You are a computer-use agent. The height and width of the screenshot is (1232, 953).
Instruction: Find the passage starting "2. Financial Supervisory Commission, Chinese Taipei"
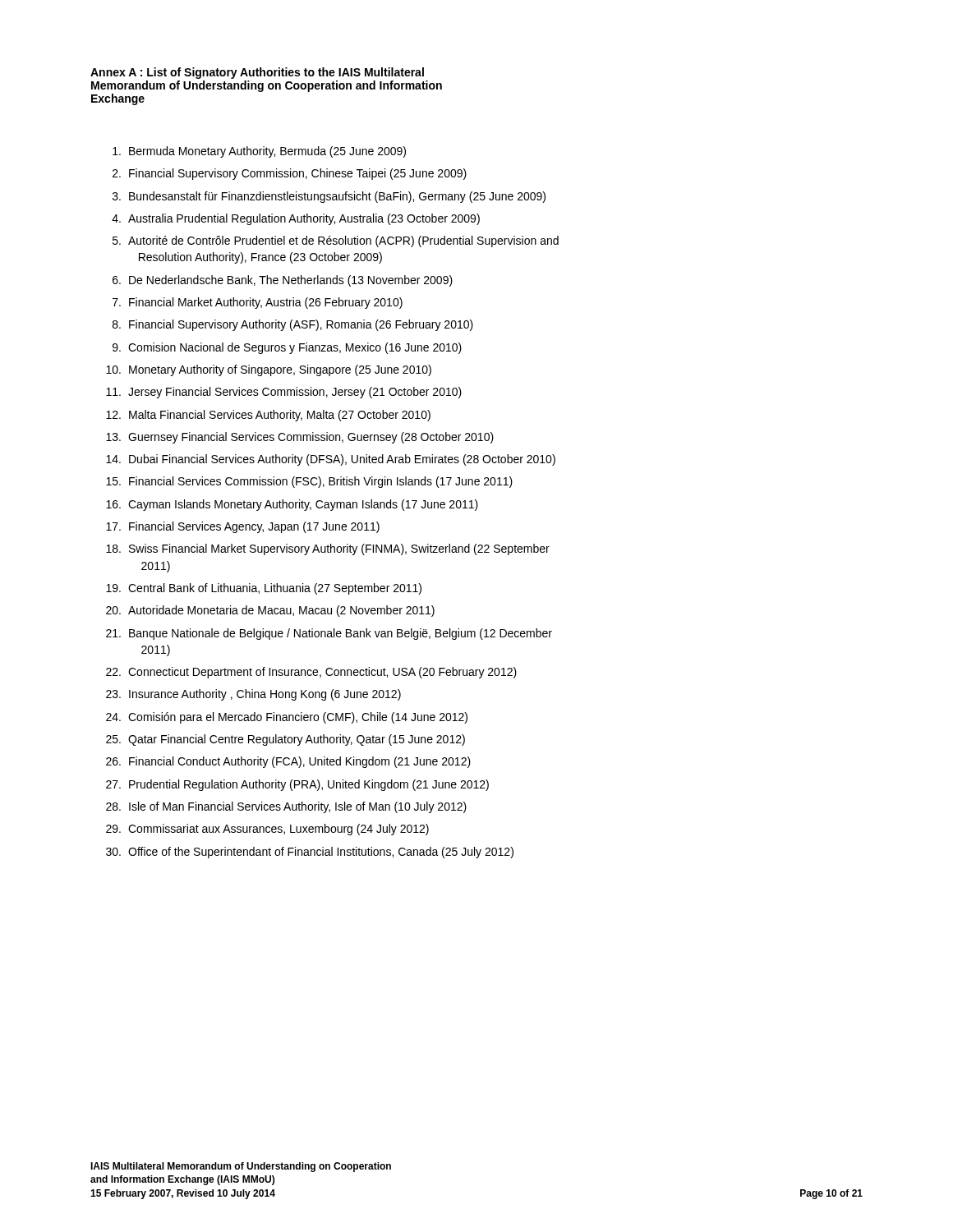click(x=476, y=174)
